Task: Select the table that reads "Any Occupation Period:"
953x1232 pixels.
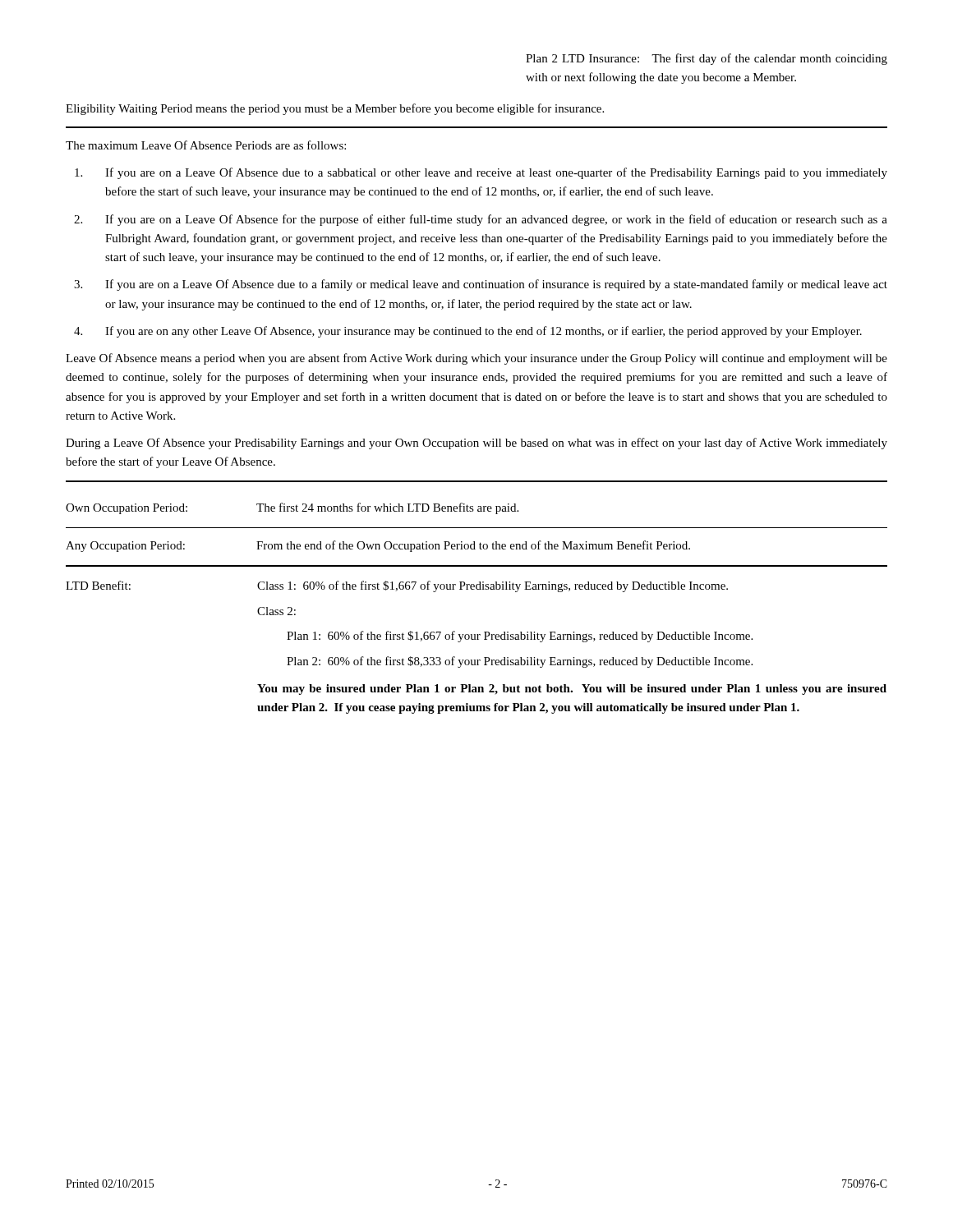Action: point(476,527)
